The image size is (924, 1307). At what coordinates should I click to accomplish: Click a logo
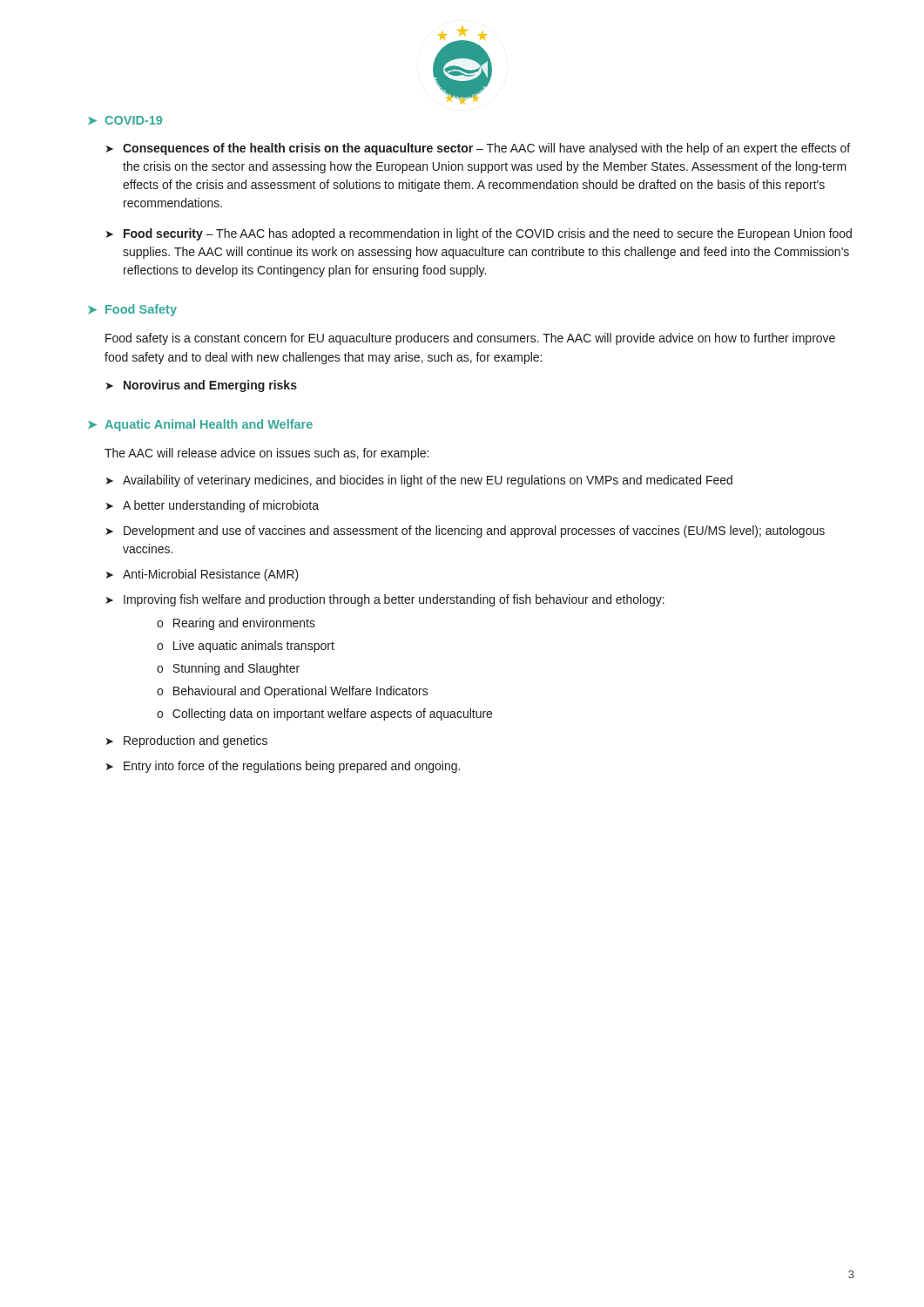point(462,67)
